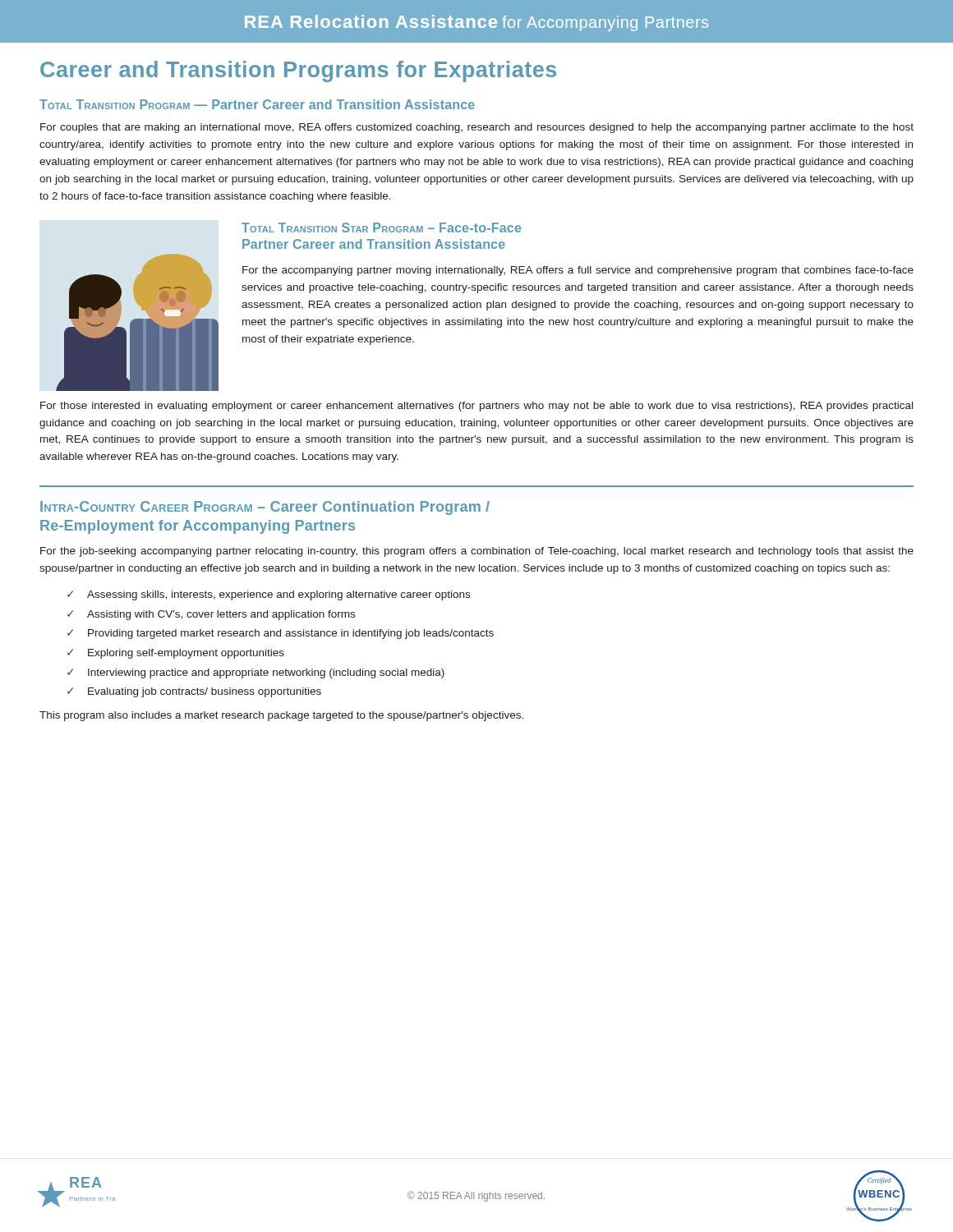
Task: Select the text block containing "For the job-seeking"
Action: pyautogui.click(x=476, y=560)
